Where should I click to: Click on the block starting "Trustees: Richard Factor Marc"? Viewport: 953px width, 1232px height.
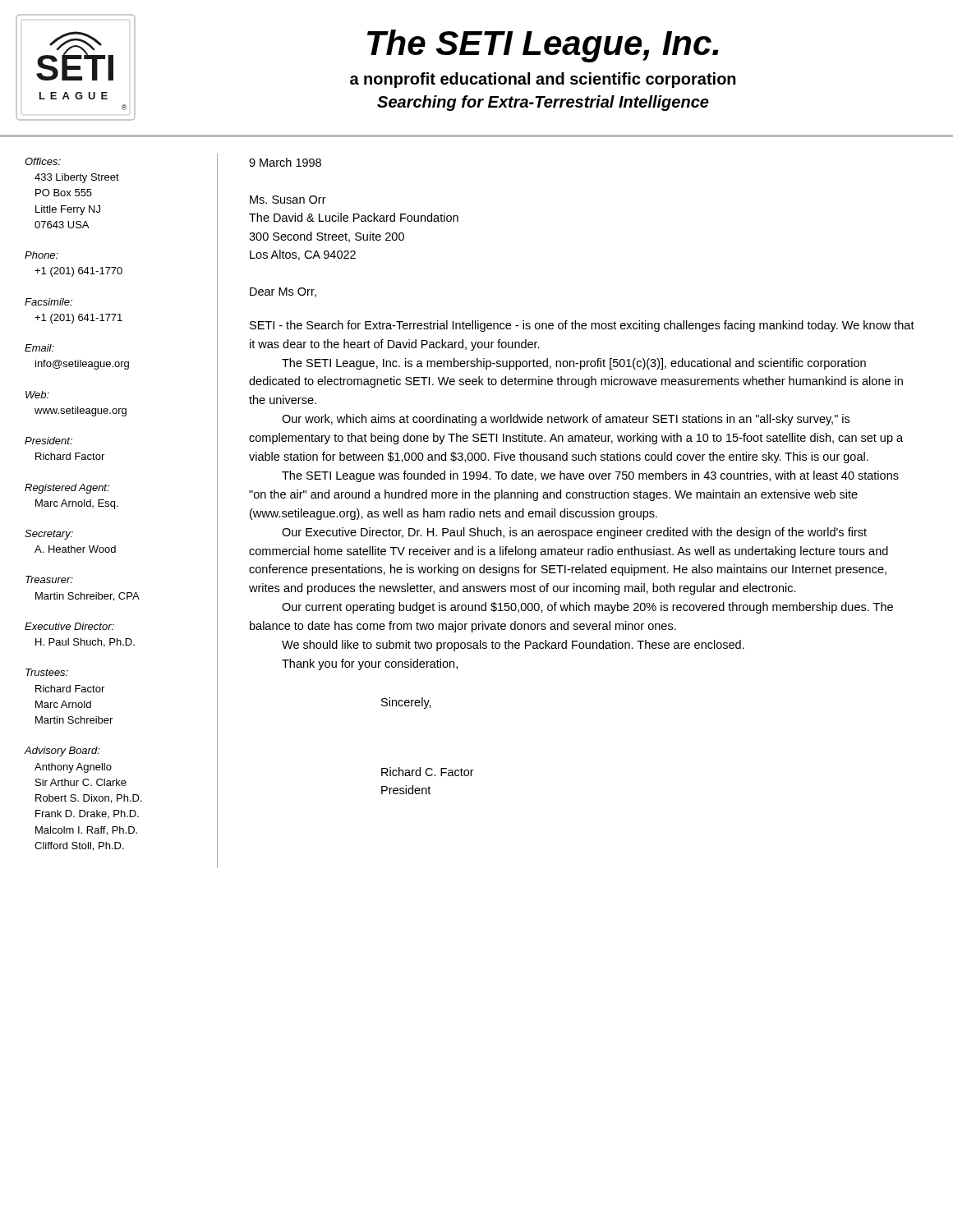click(47, 672)
